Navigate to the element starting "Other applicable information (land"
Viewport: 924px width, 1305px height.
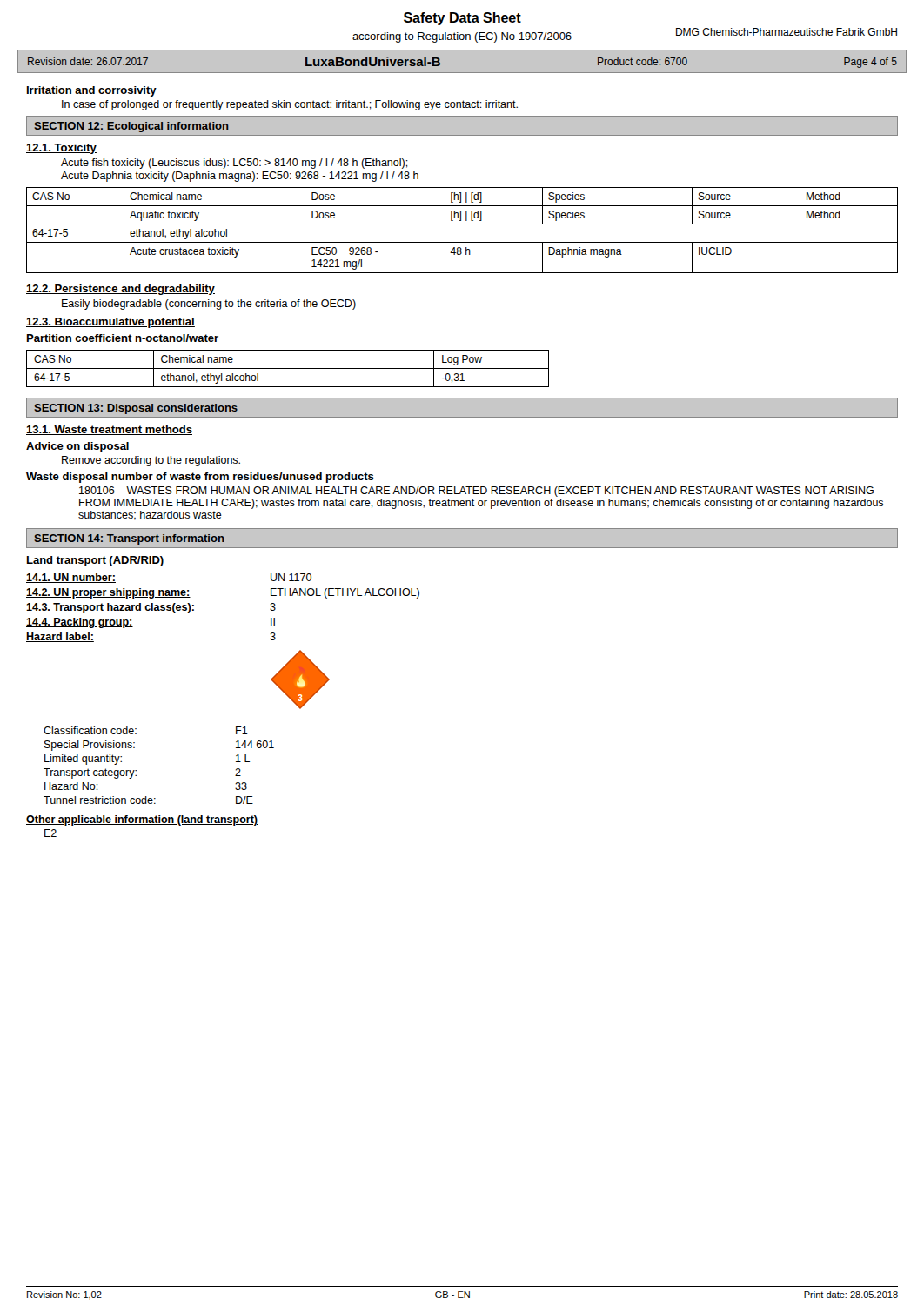click(x=142, y=820)
